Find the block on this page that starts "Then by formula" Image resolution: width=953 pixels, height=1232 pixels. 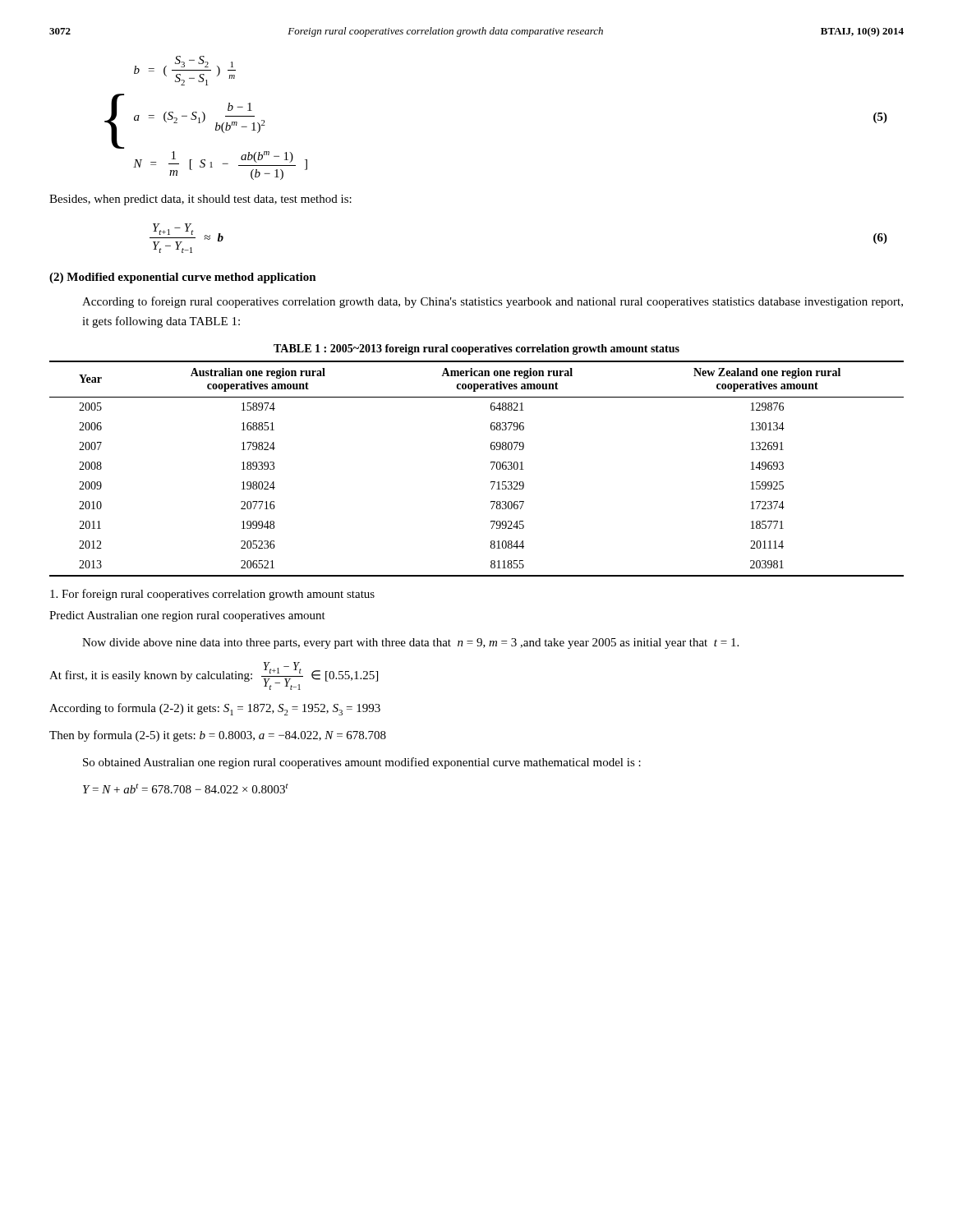(x=218, y=735)
